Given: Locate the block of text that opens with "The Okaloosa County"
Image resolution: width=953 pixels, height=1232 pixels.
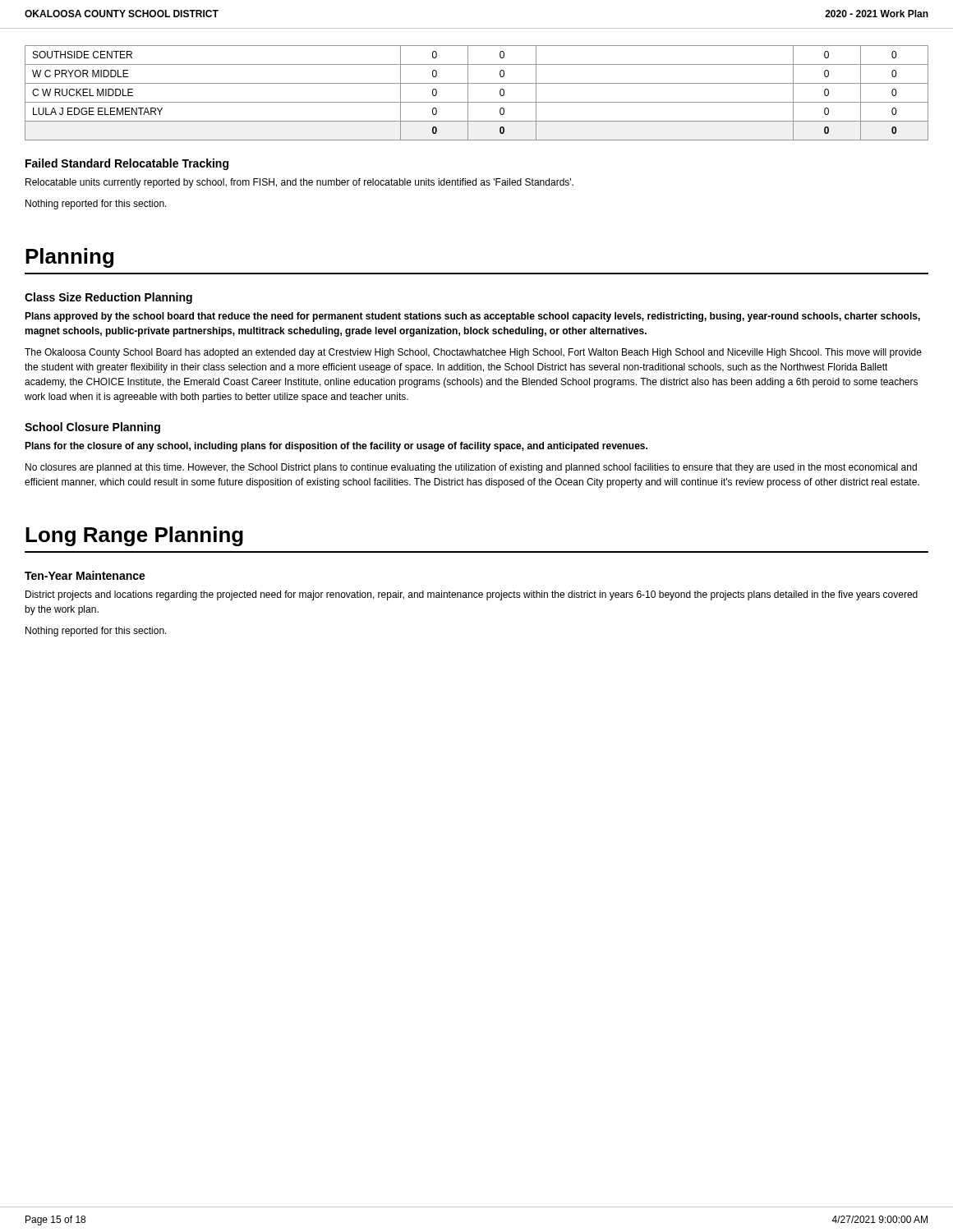Looking at the screenshot, I should [x=473, y=375].
